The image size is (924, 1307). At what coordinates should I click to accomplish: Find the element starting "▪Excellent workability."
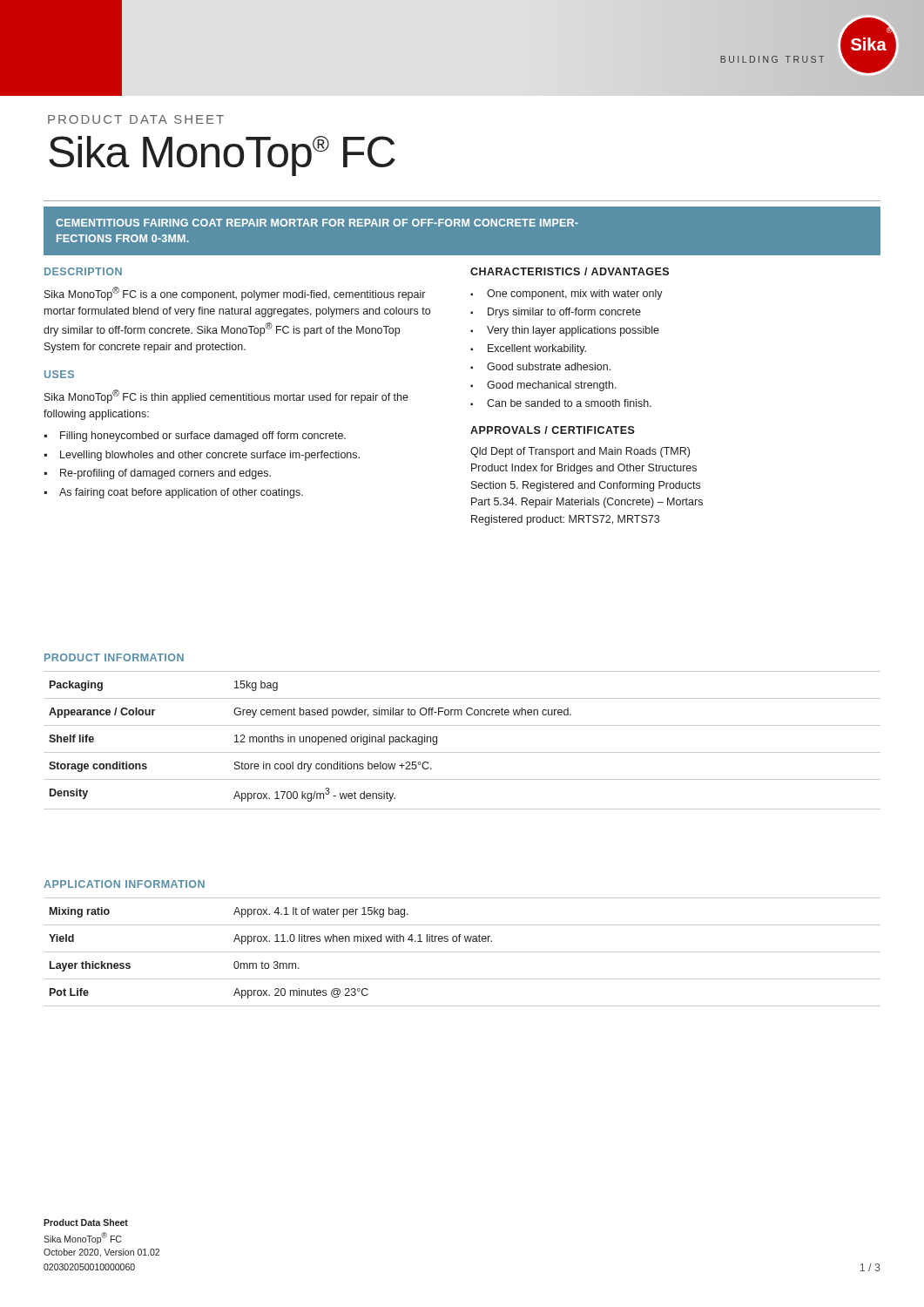529,349
